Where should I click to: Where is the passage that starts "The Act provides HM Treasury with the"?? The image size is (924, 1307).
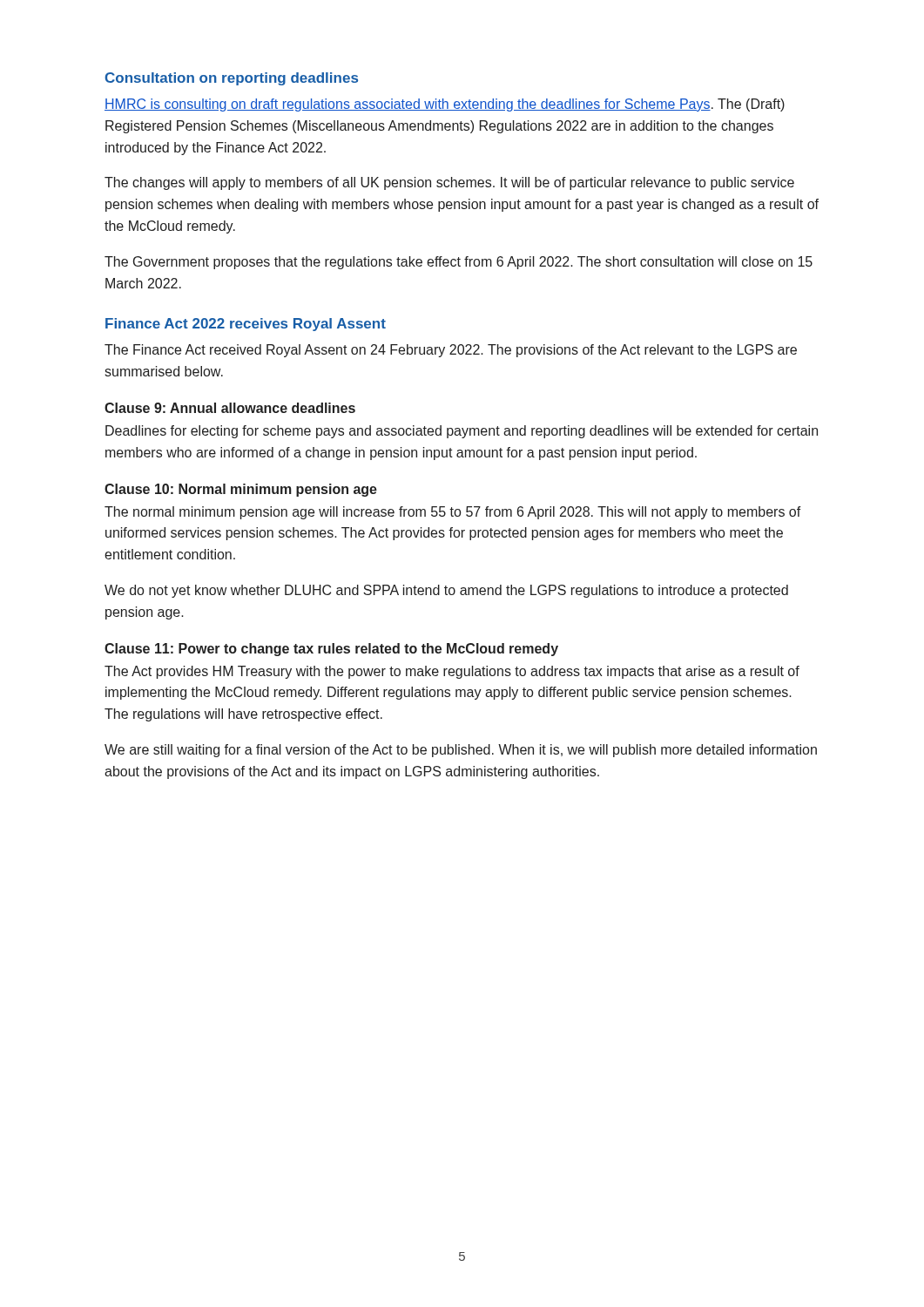[452, 693]
